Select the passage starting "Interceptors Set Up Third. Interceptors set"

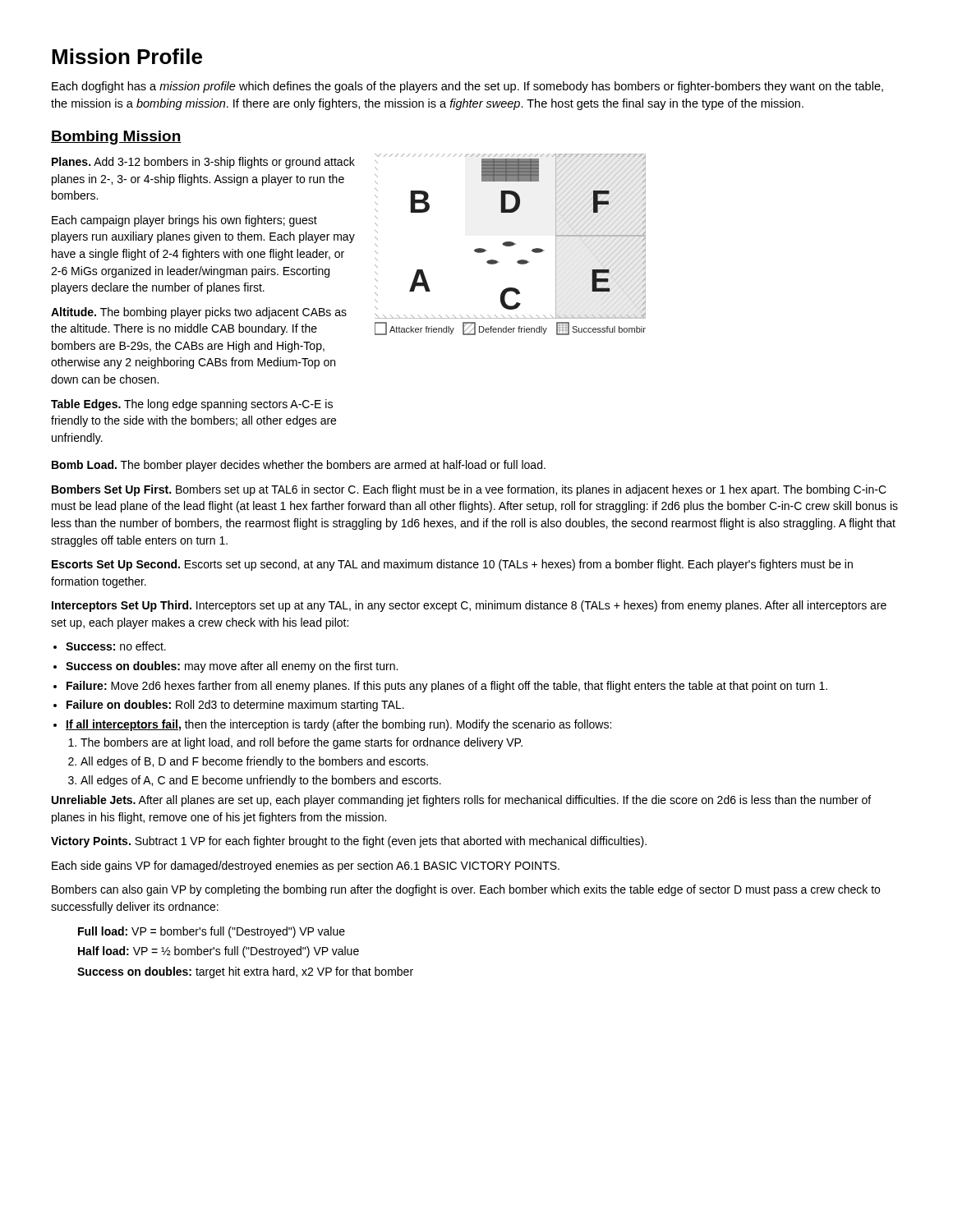(x=469, y=614)
